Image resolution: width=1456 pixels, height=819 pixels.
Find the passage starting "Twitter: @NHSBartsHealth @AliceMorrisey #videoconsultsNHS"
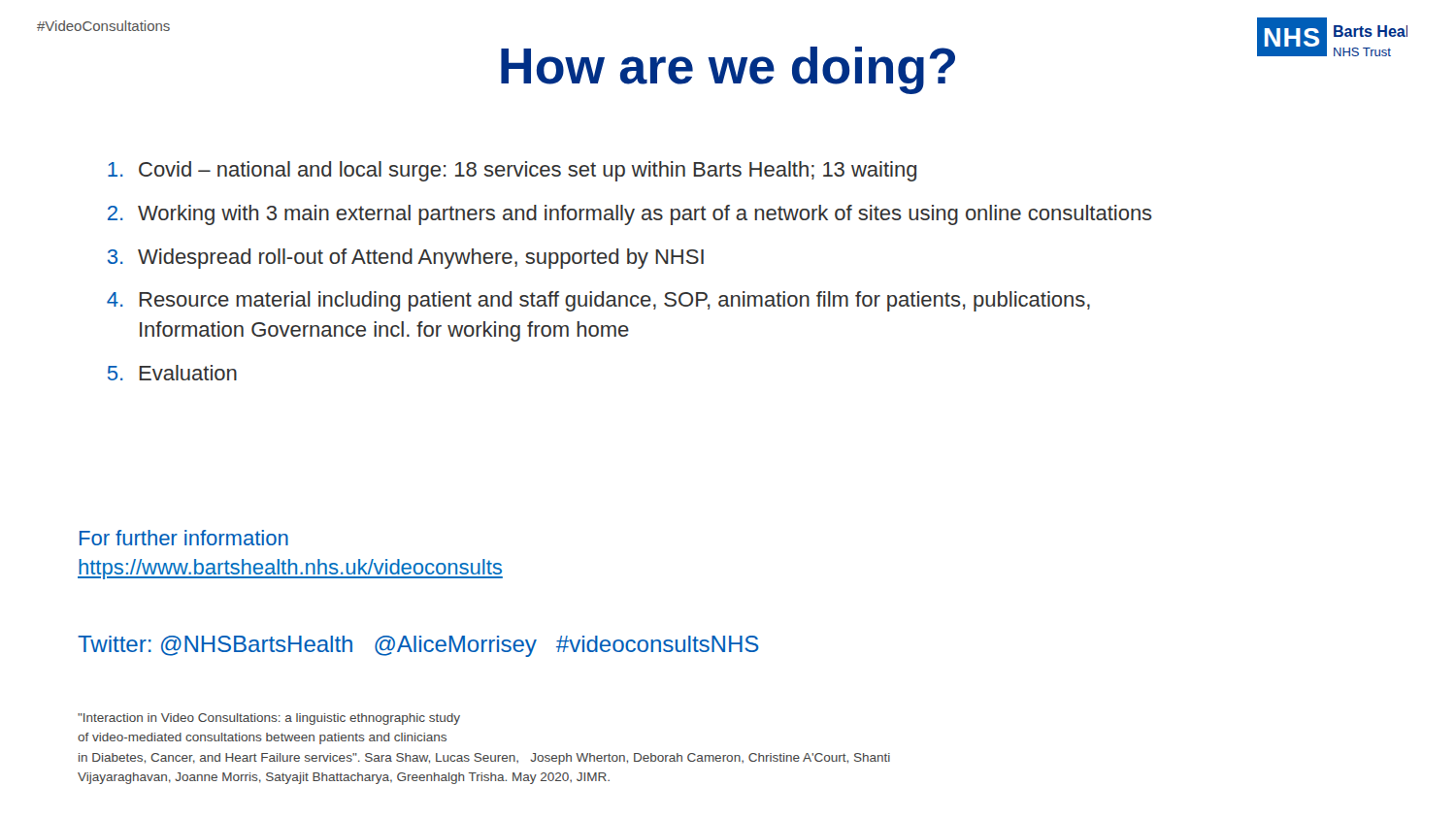pyautogui.click(x=418, y=644)
